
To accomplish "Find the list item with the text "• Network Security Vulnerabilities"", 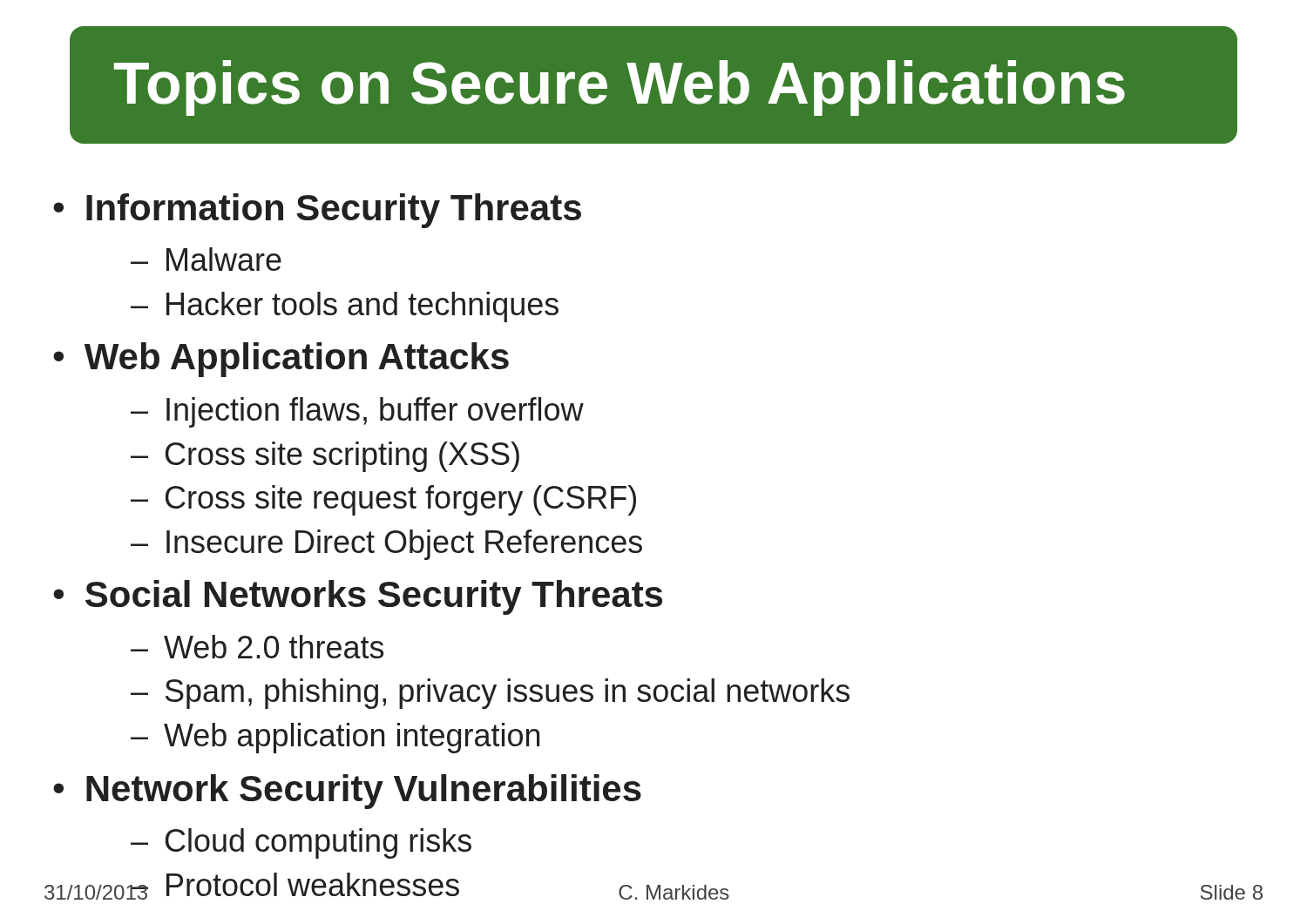I will coord(347,789).
